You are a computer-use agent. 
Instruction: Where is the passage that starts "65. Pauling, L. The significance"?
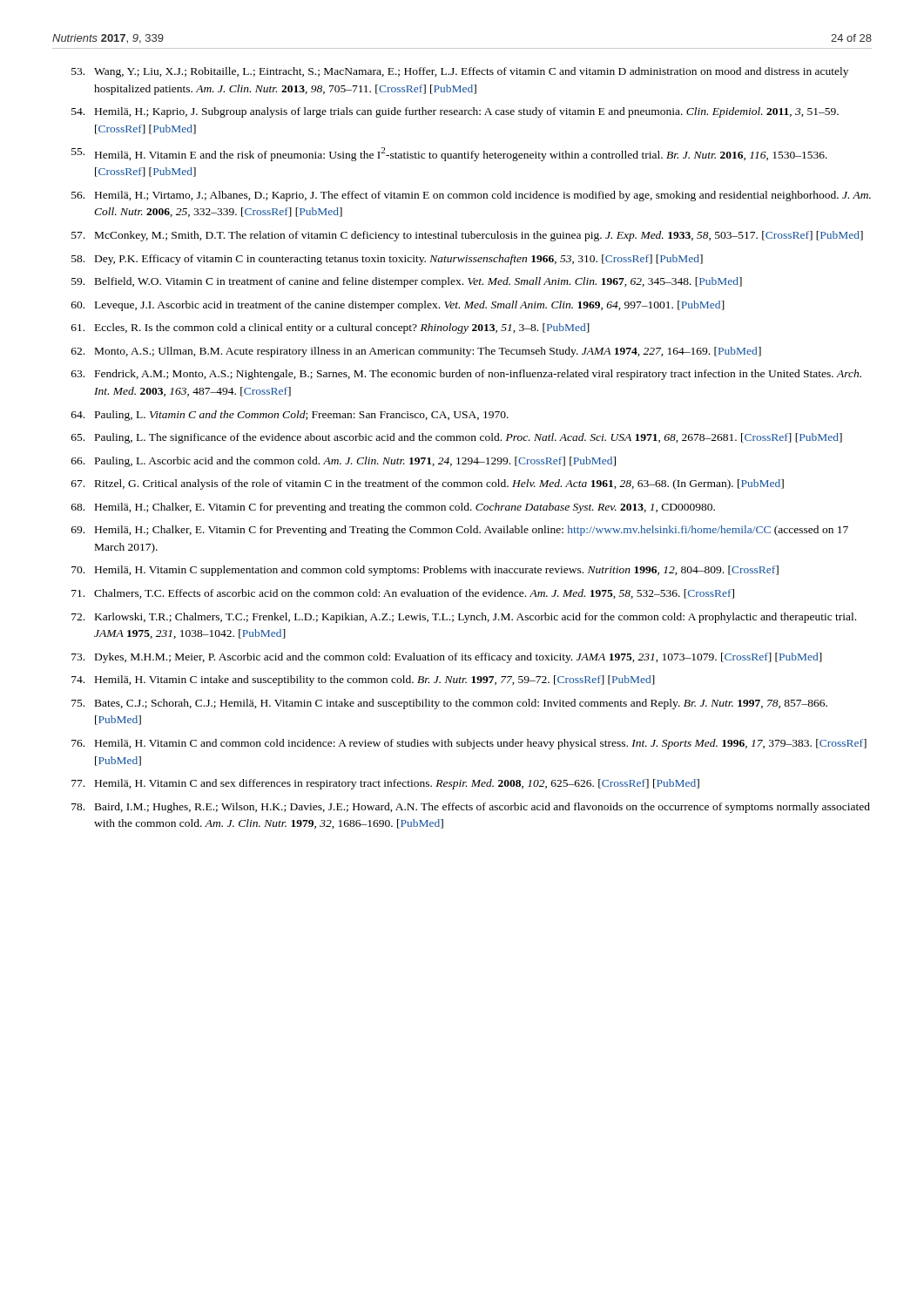pyautogui.click(x=462, y=437)
